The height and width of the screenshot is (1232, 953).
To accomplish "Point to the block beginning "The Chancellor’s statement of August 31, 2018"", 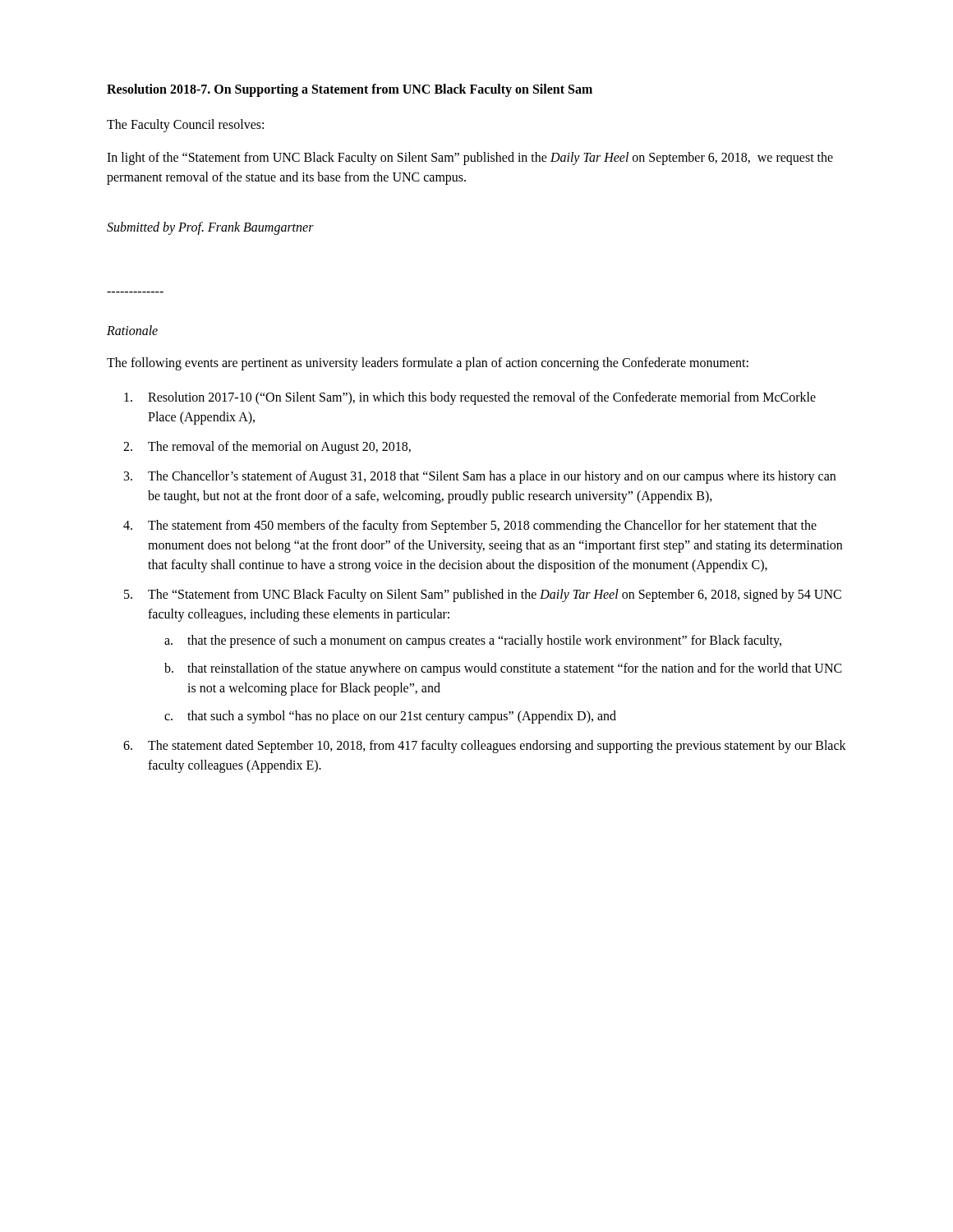I will point(492,486).
